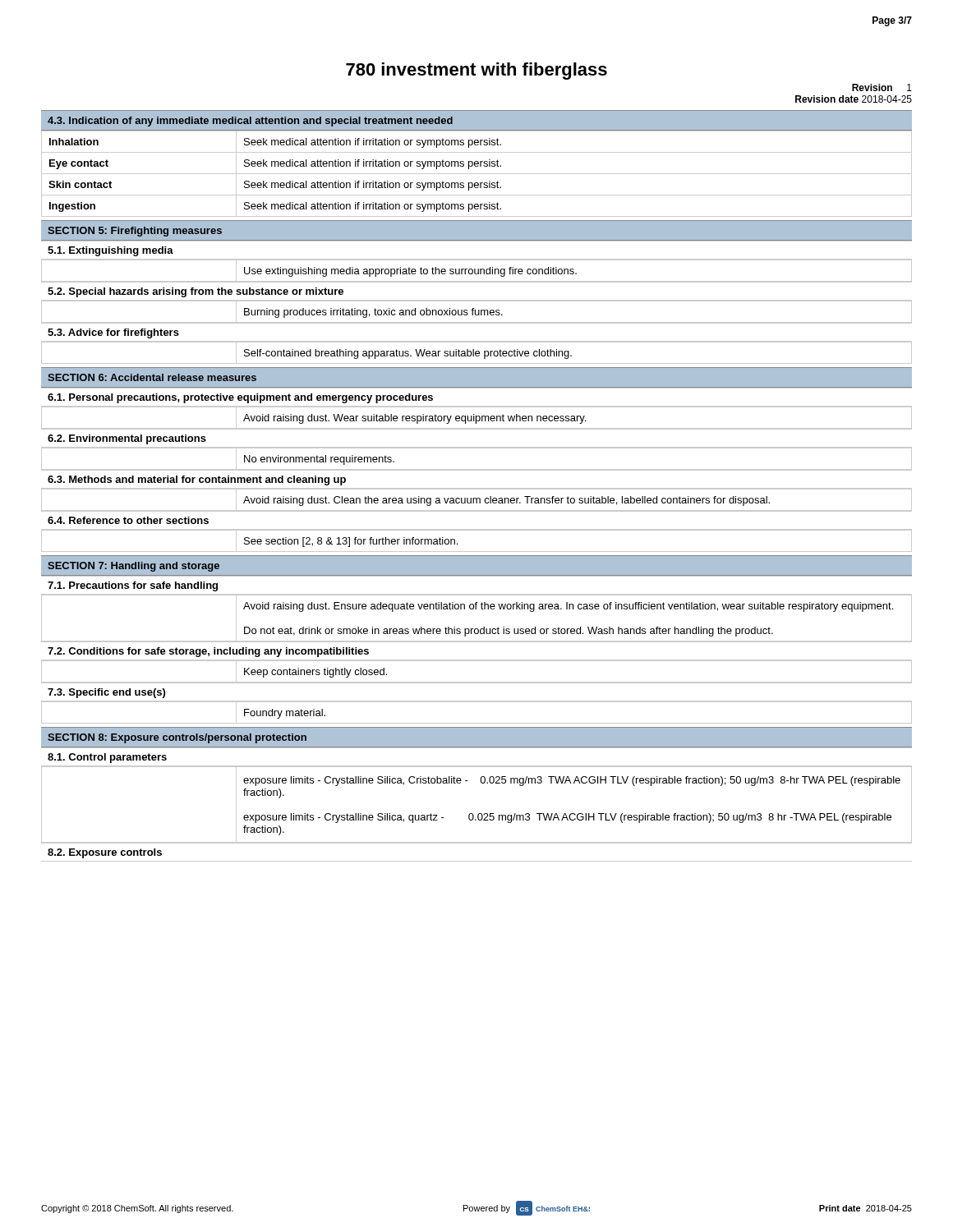Locate the element starting "5.2. Special hazards arising from the substance or"
The height and width of the screenshot is (1232, 953).
tap(196, 291)
